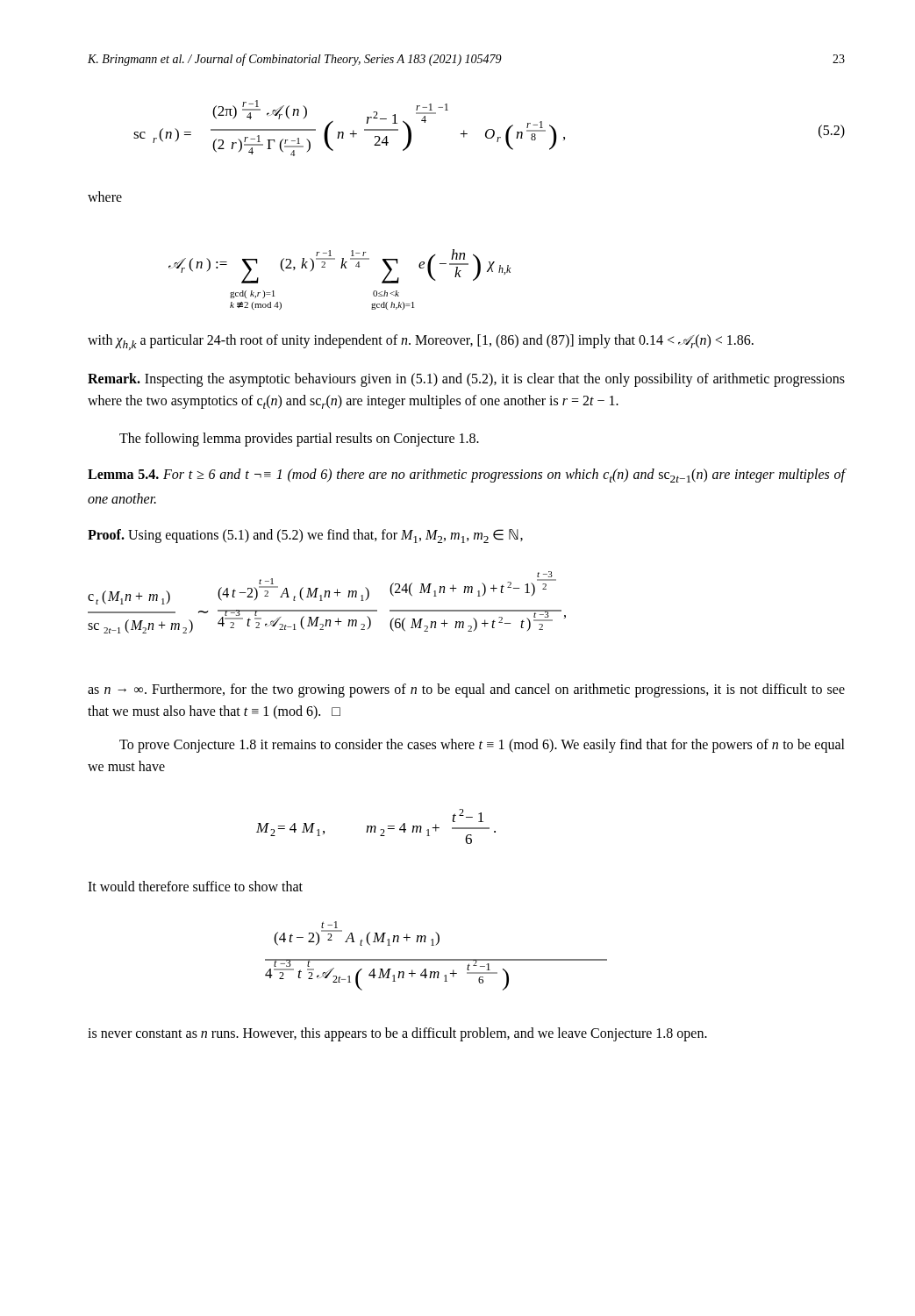Image resolution: width=915 pixels, height=1316 pixels.
Task: Find the text block that reads "It would therefore suffice to"
Action: click(x=195, y=887)
